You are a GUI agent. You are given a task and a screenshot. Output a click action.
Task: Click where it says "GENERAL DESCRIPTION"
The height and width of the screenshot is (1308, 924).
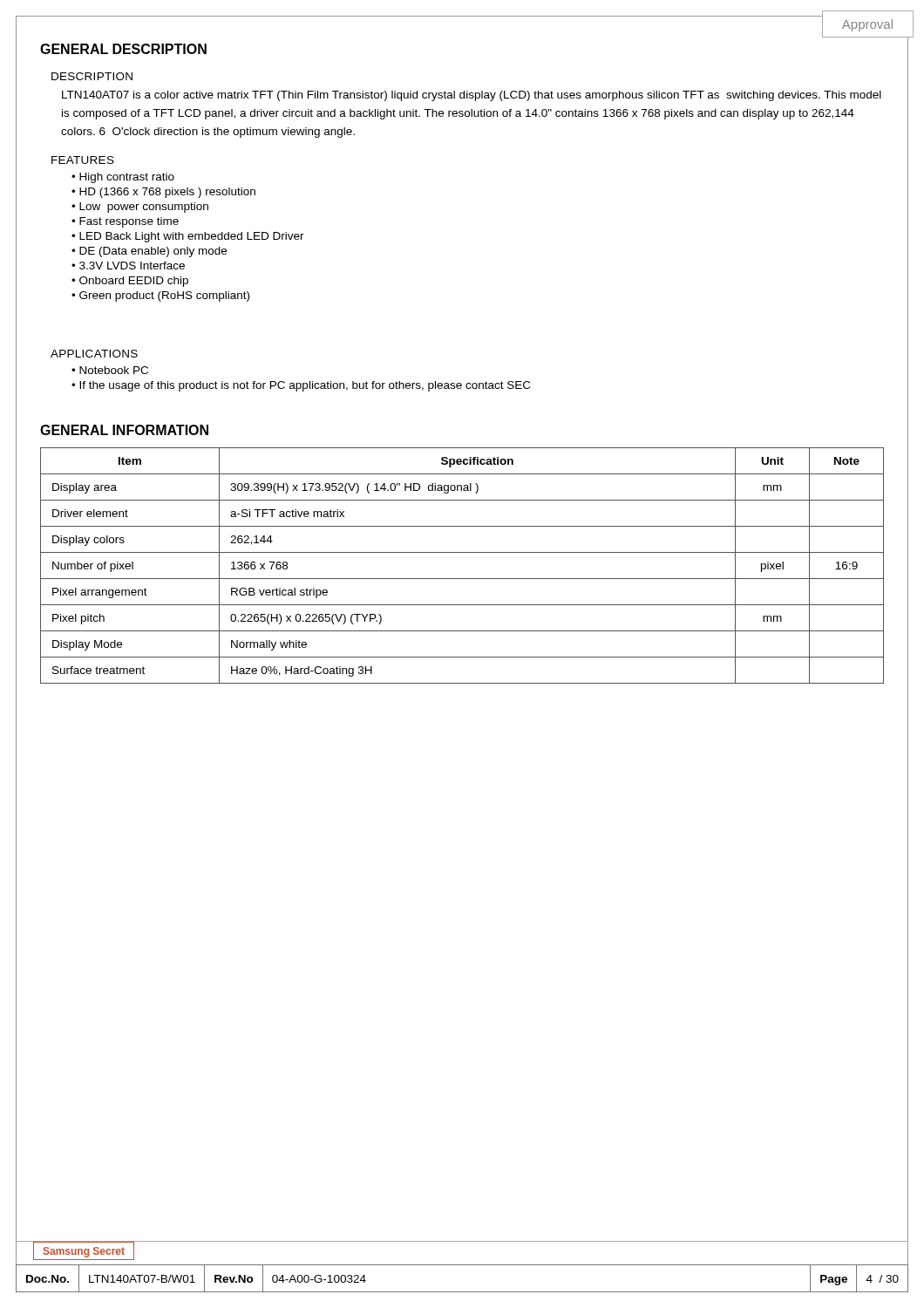coord(124,49)
